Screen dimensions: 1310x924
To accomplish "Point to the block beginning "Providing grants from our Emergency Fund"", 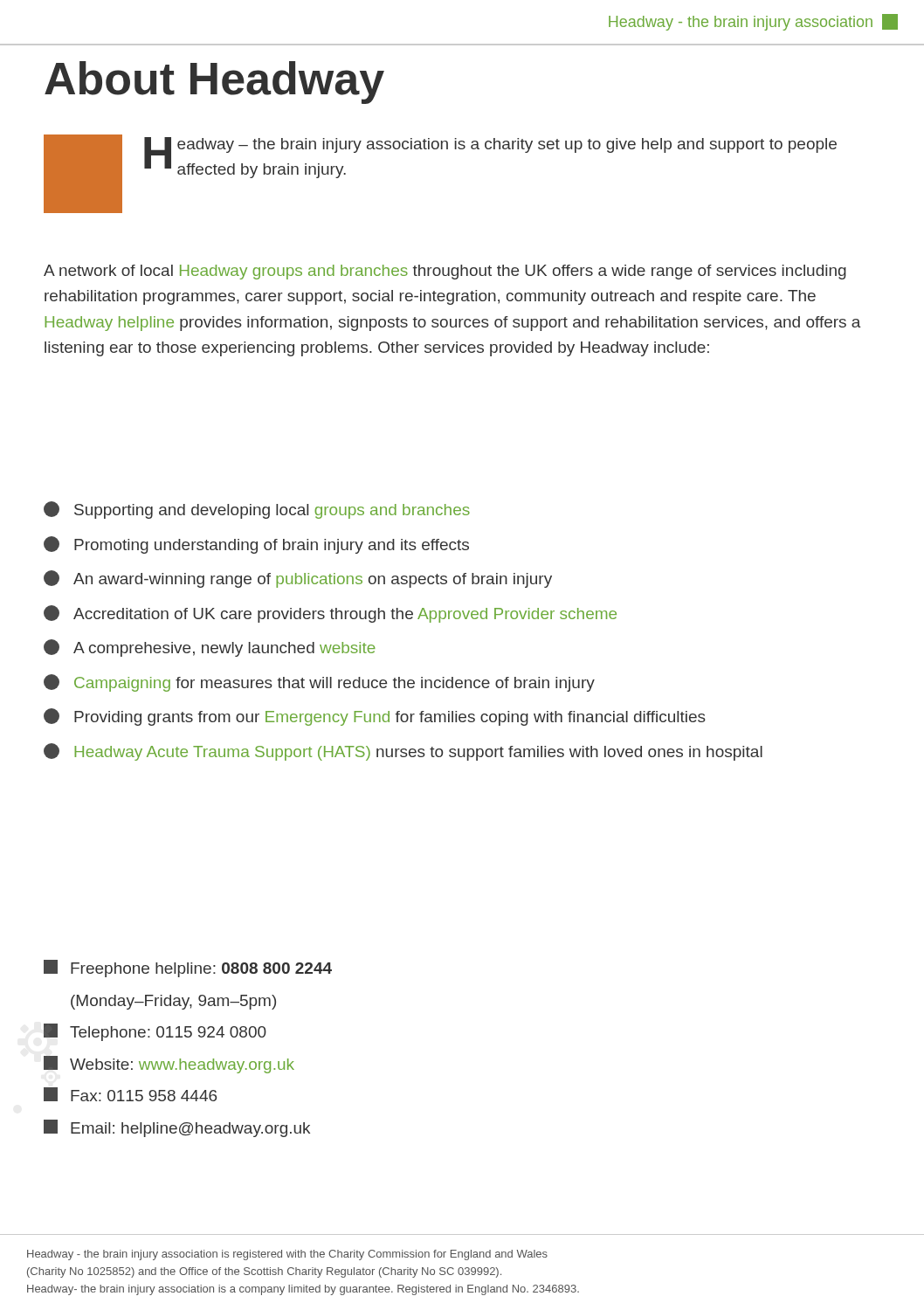I will [x=375, y=717].
